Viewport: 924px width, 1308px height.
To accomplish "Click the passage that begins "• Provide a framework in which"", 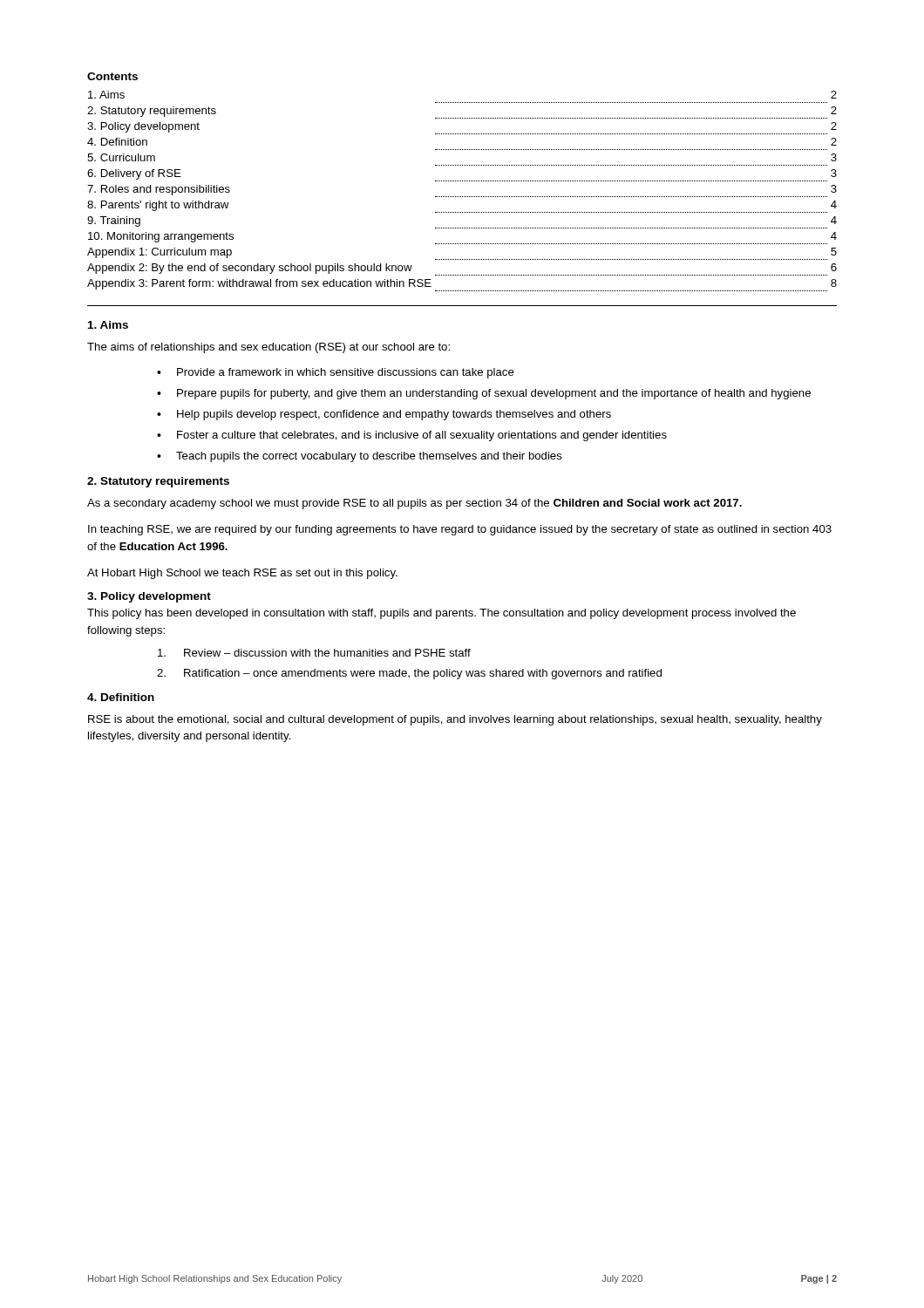I will tap(336, 373).
